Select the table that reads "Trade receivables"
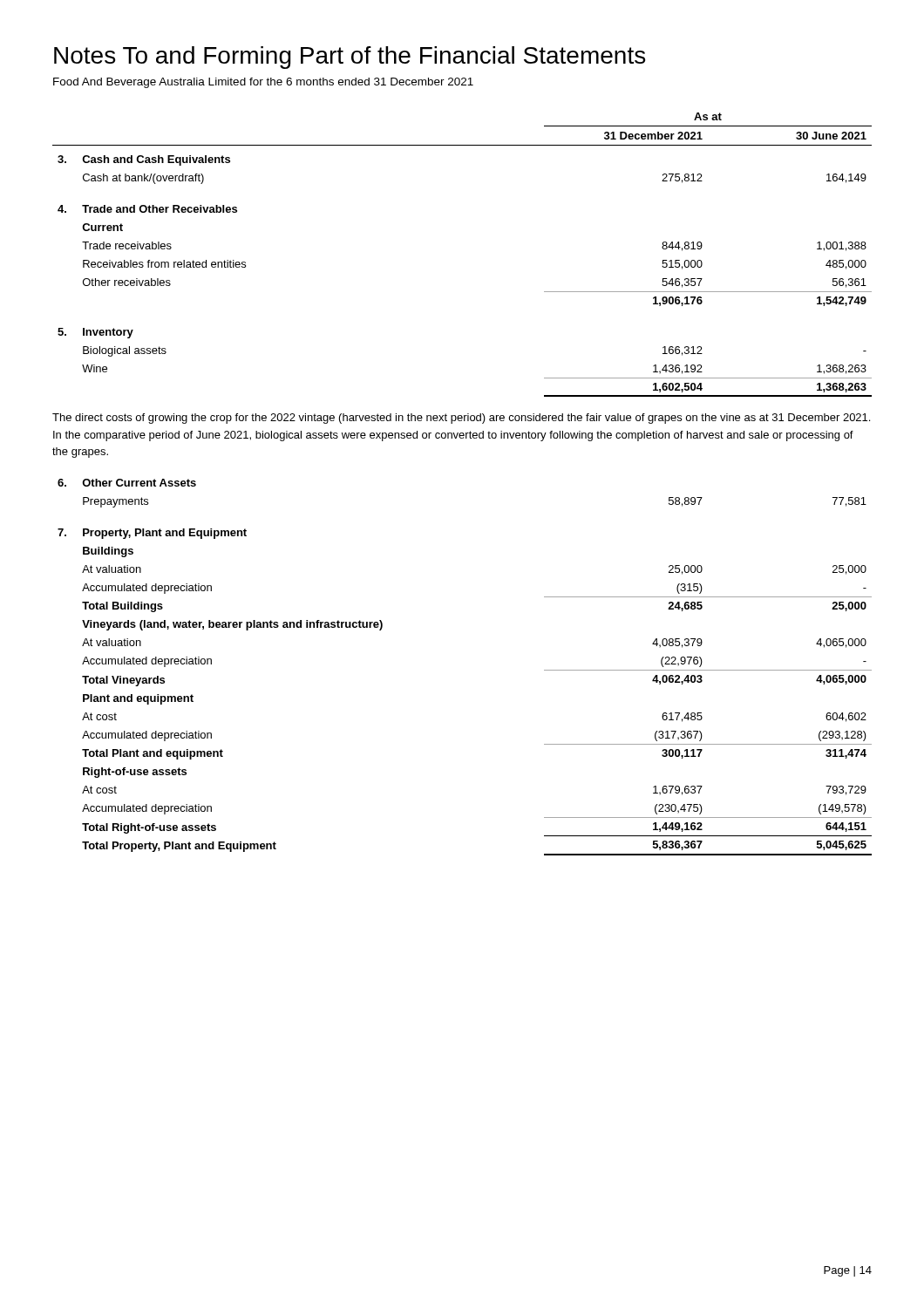Screen dimensions: 1308x924 coord(462,252)
